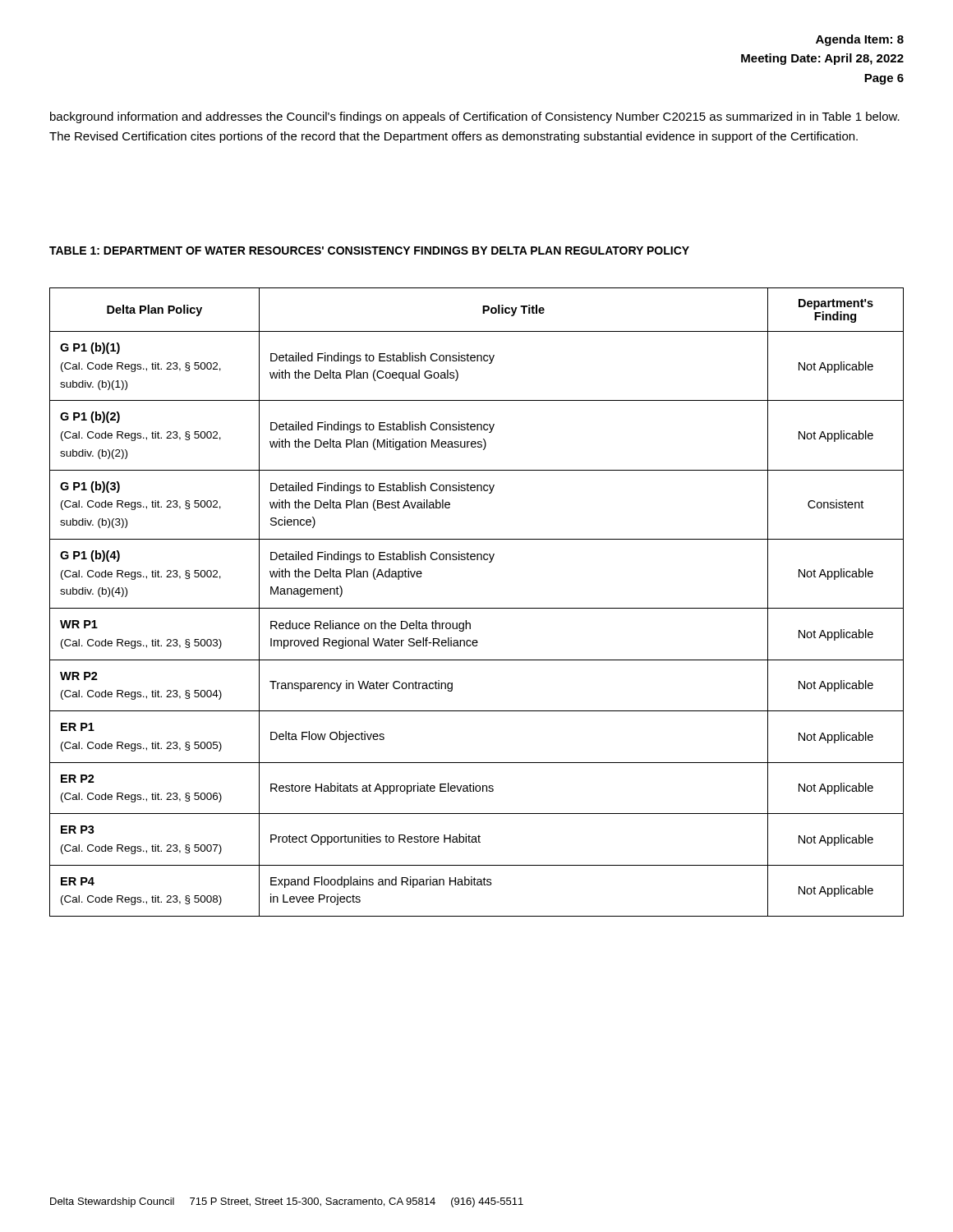Point to the passage starting "TABLE 1: DEPARTMENT OF WATER"

pos(369,251)
